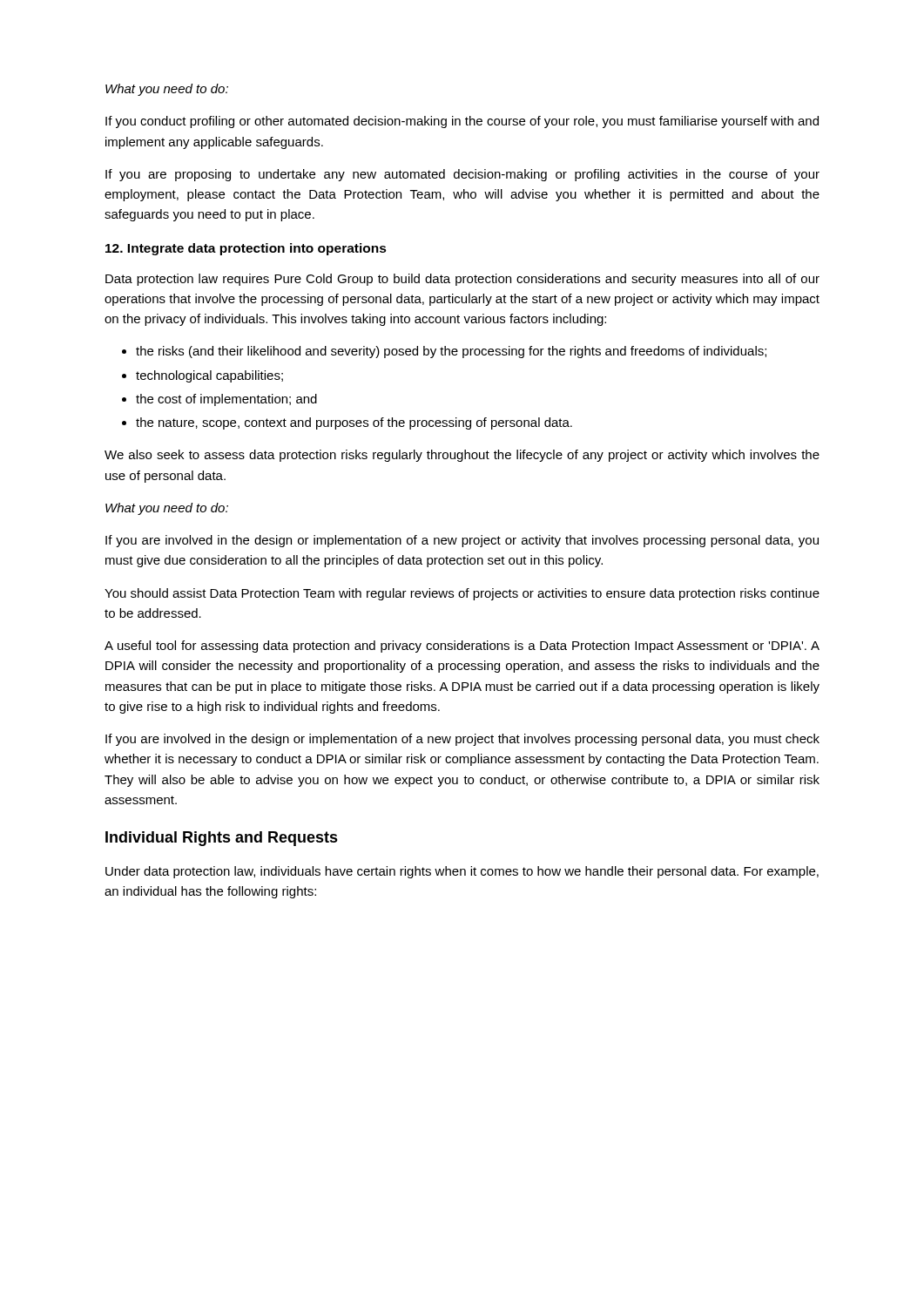Locate the block starting "Individual Rights and Requests"
Viewport: 924px width, 1307px height.
221,838
